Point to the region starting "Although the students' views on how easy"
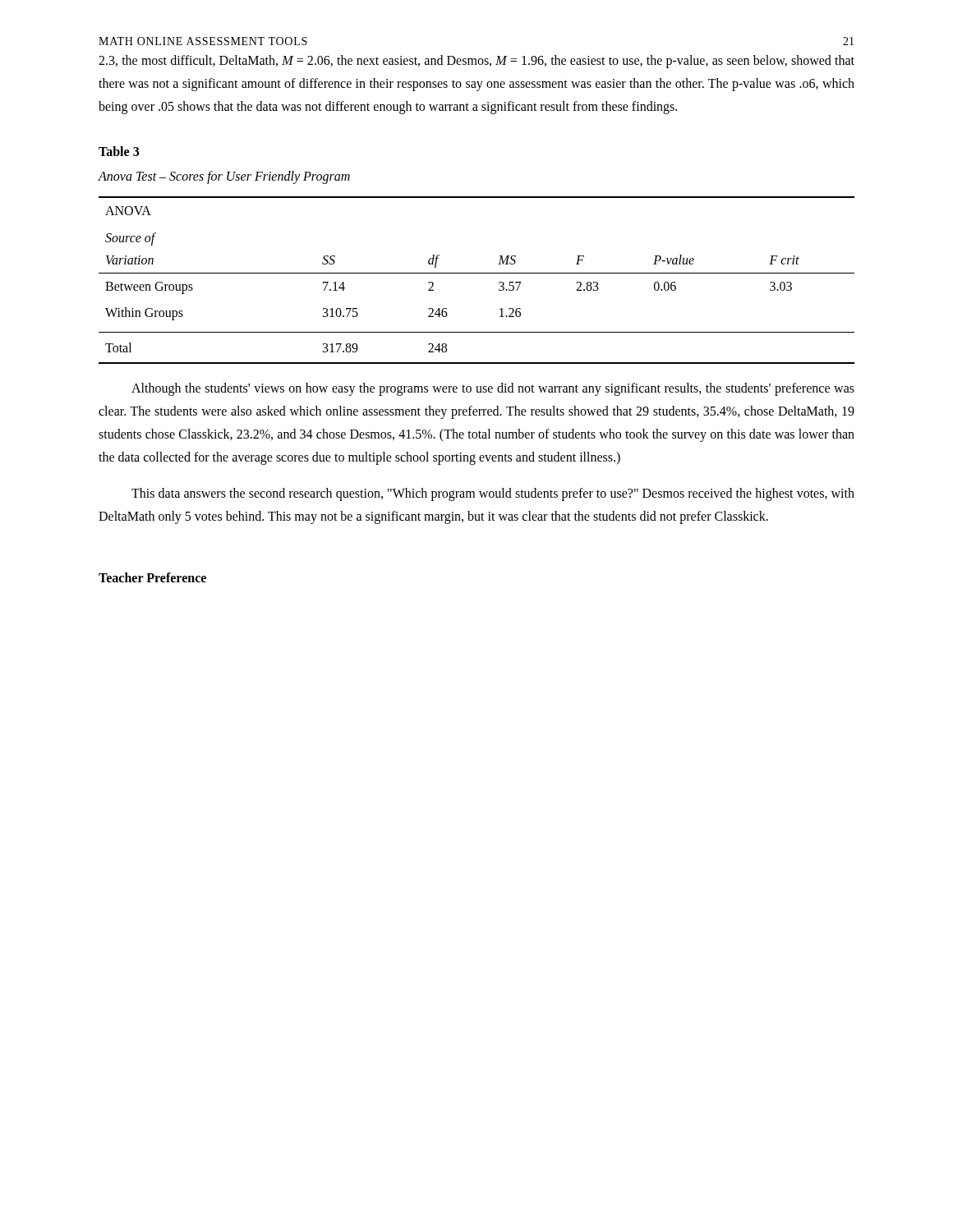 pos(476,422)
